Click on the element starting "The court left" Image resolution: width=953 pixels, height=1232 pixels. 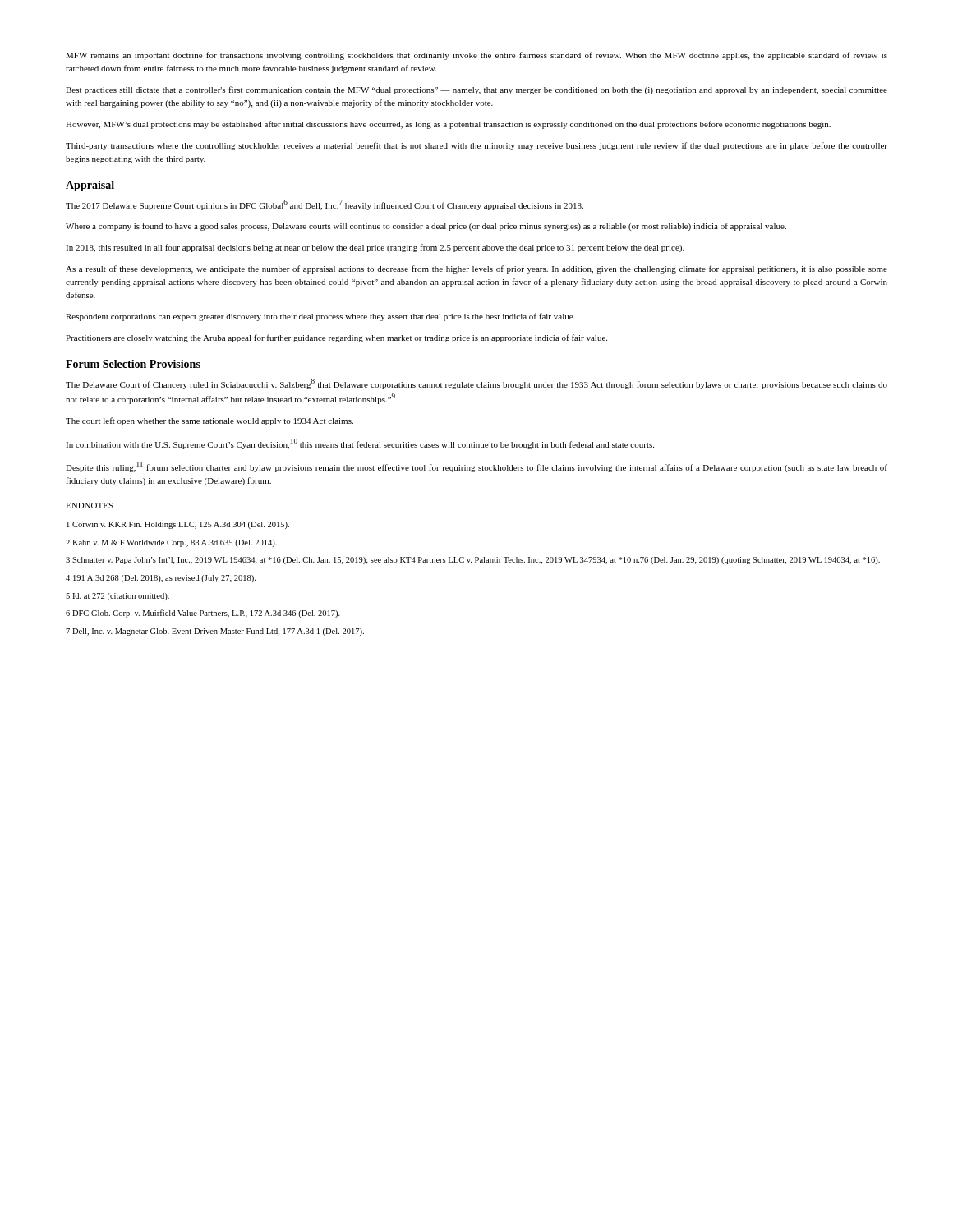click(209, 421)
